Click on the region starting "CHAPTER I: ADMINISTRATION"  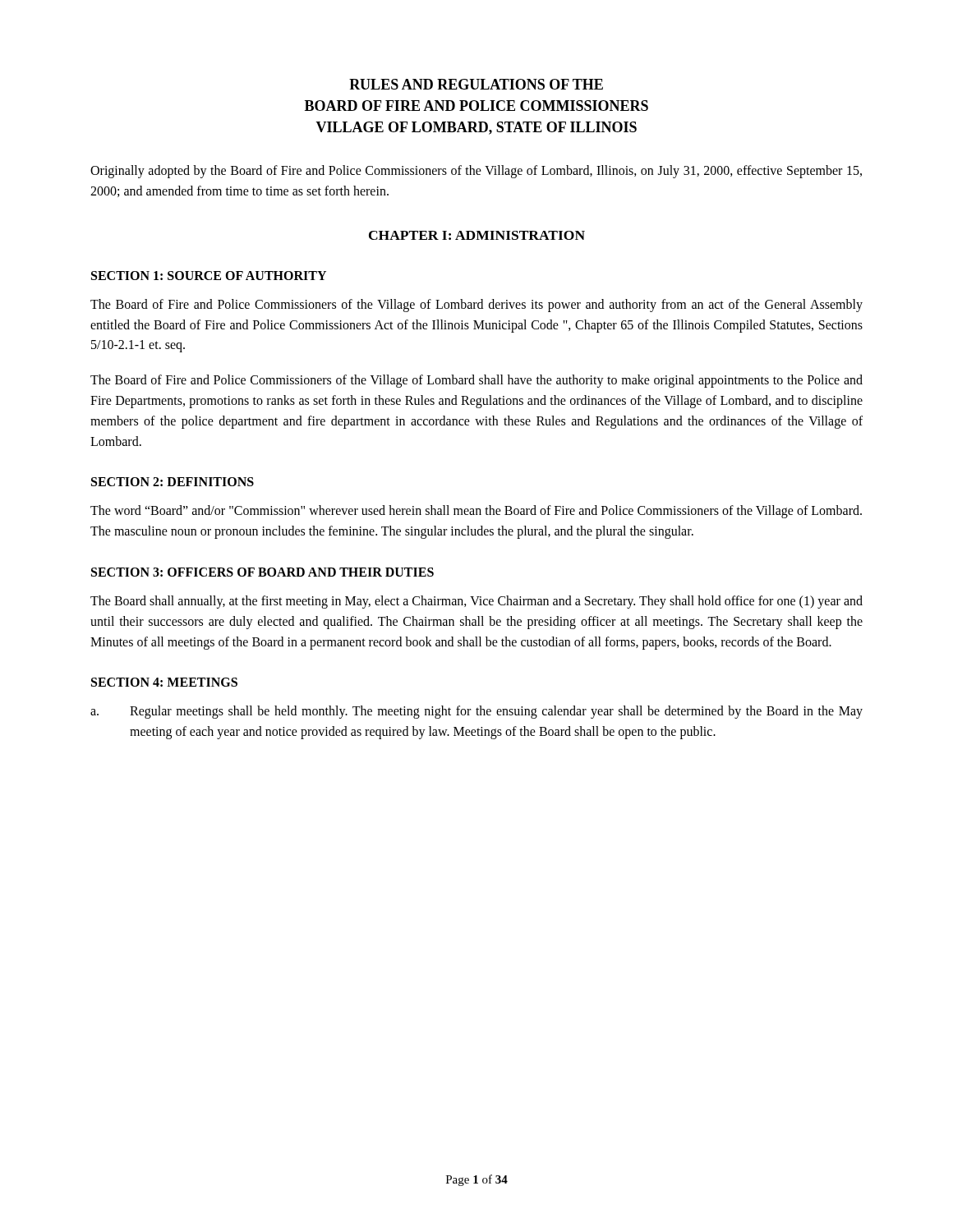[476, 235]
